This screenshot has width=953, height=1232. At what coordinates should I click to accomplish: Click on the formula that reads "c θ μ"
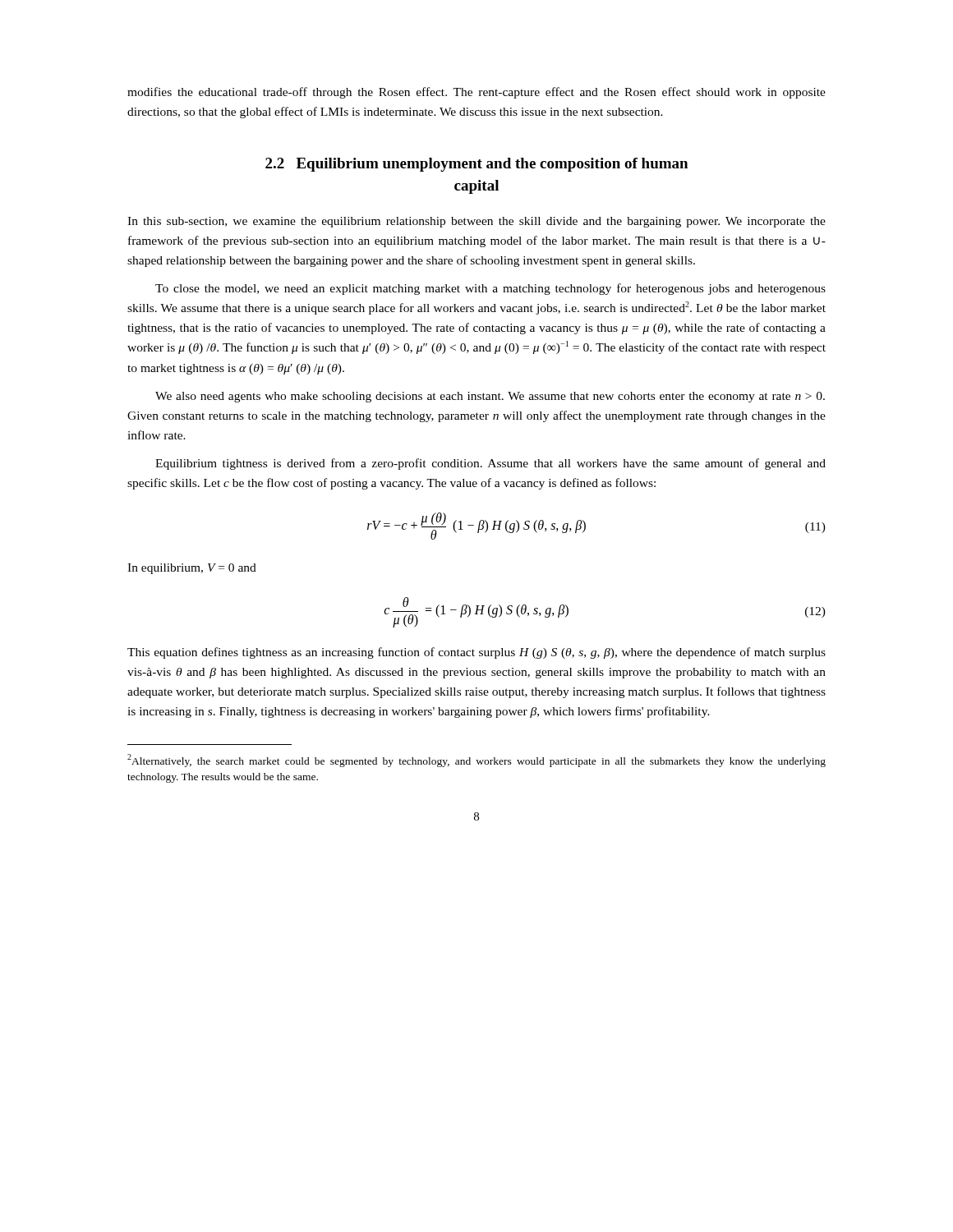tap(476, 611)
